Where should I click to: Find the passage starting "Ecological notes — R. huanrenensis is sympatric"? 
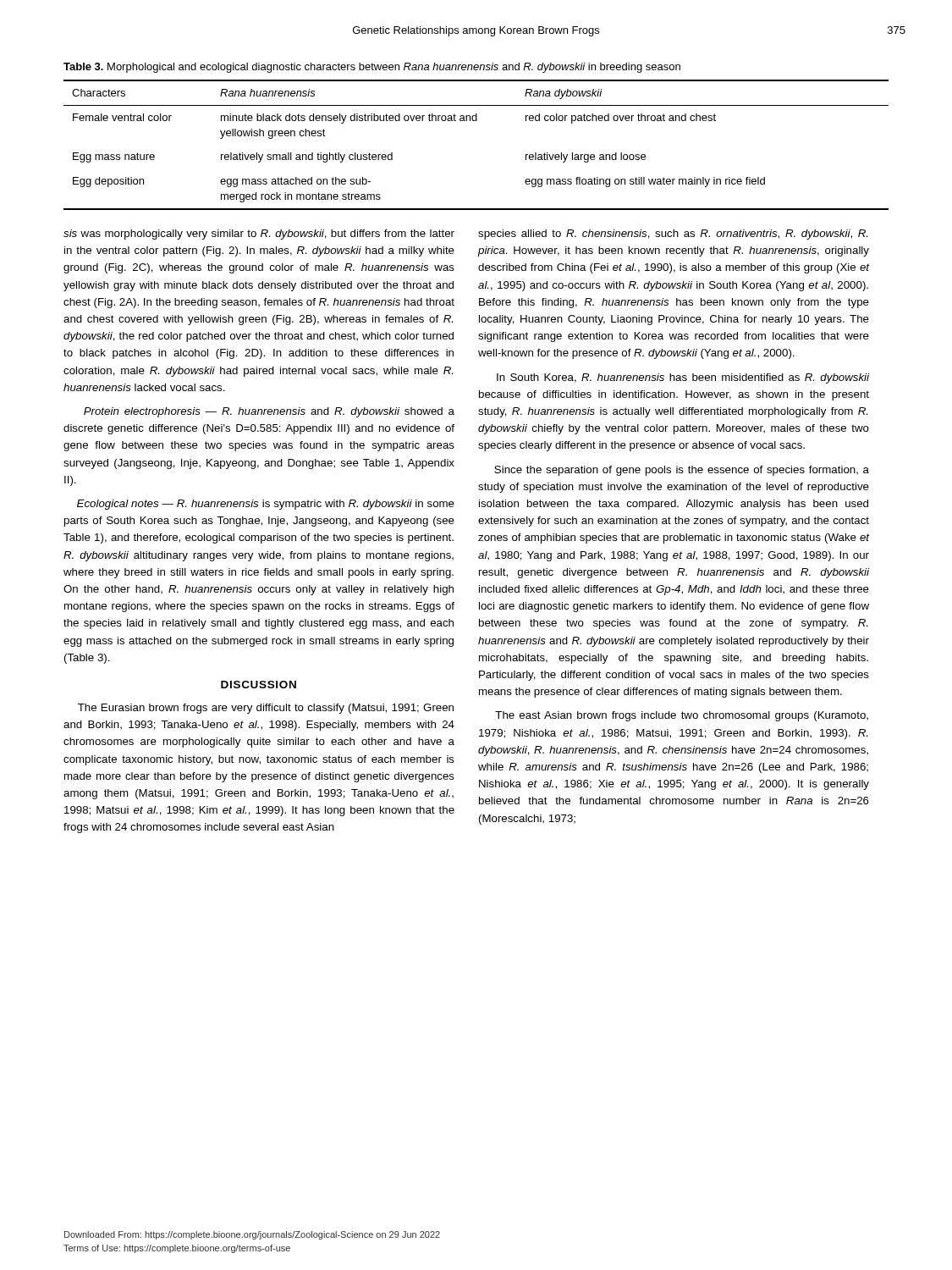(x=259, y=581)
